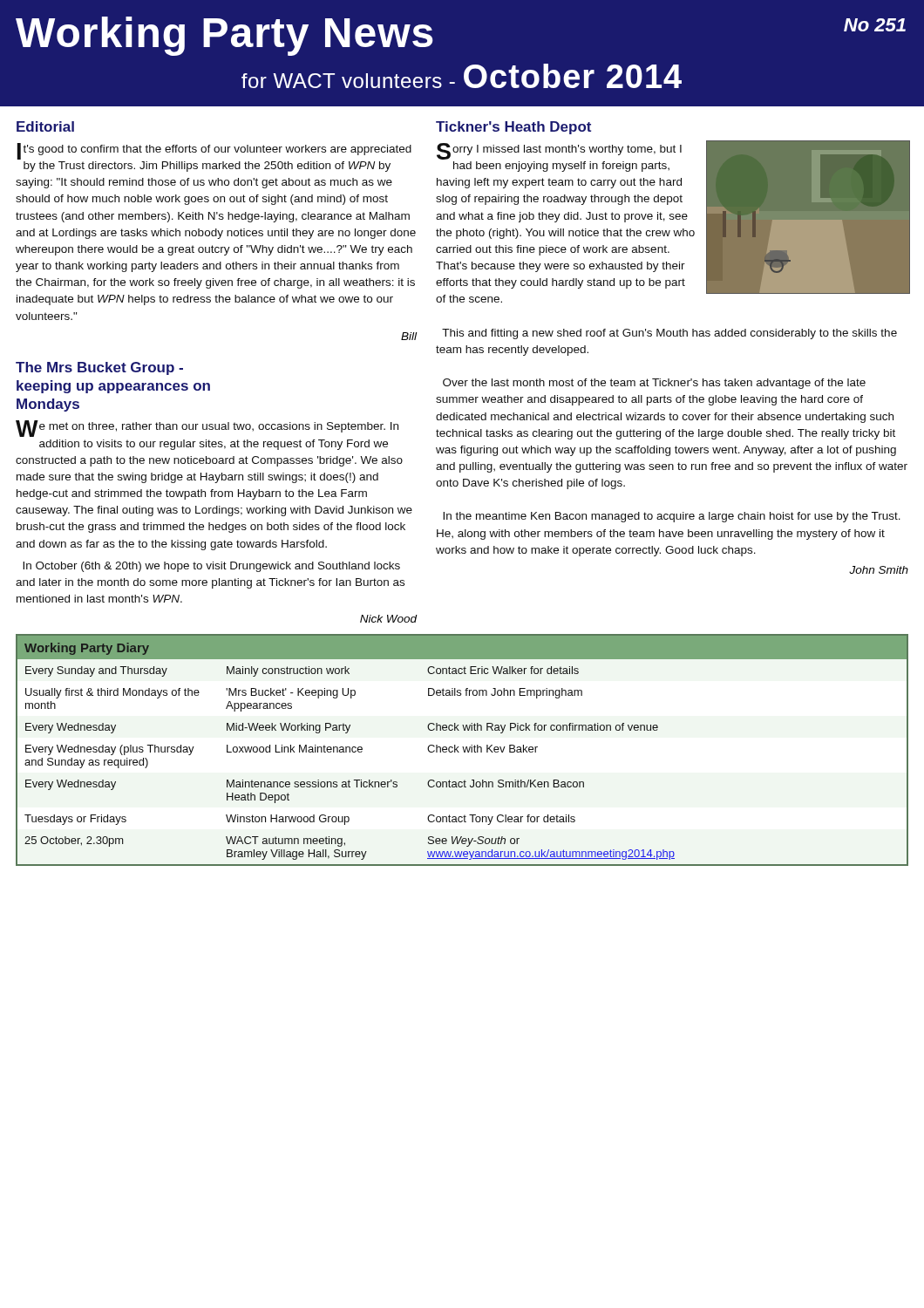Point to the passage starting "Nick Wood"

tap(388, 619)
